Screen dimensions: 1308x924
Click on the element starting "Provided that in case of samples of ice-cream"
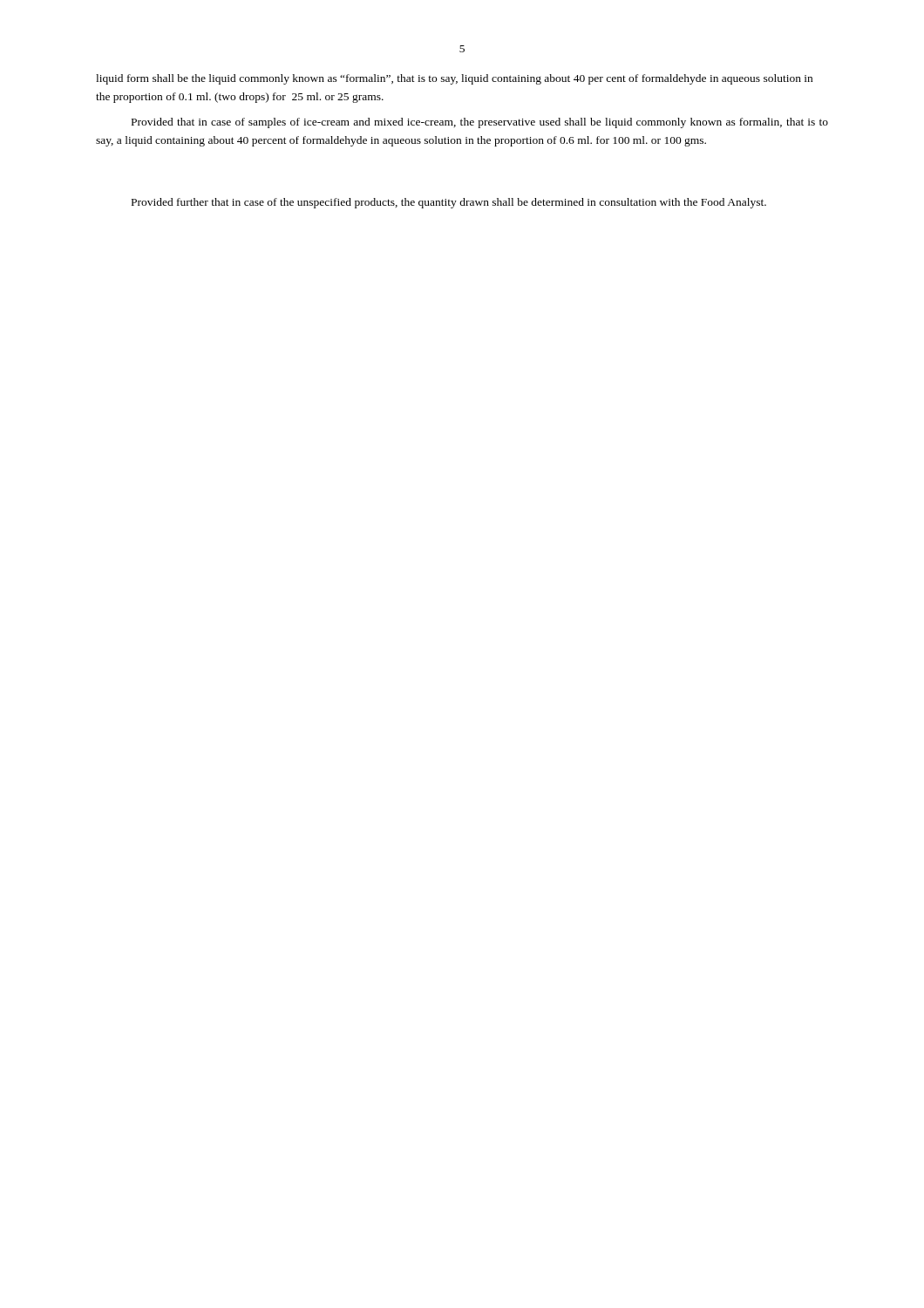(x=462, y=132)
